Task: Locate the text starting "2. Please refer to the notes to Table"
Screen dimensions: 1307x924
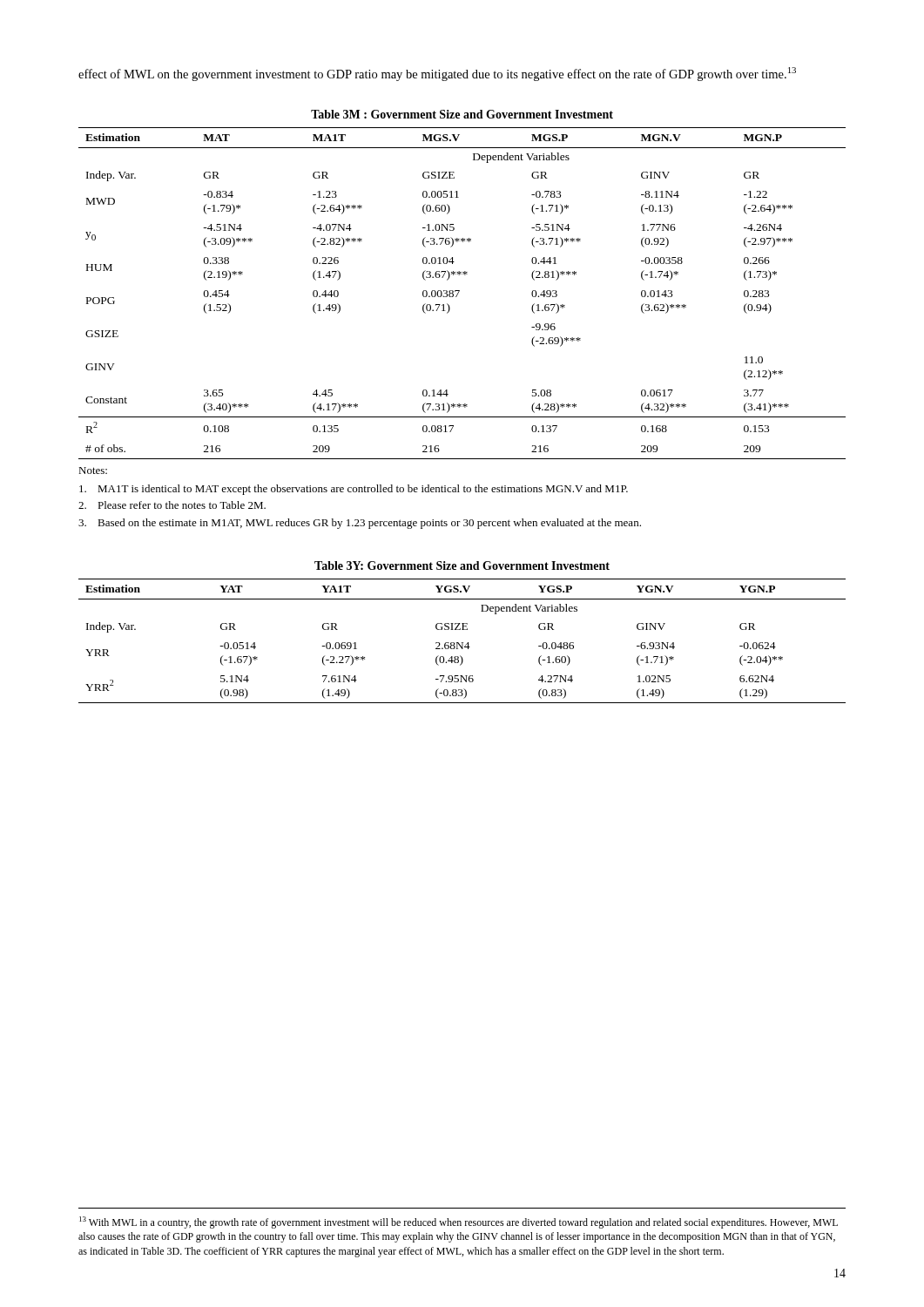Action: tap(172, 505)
